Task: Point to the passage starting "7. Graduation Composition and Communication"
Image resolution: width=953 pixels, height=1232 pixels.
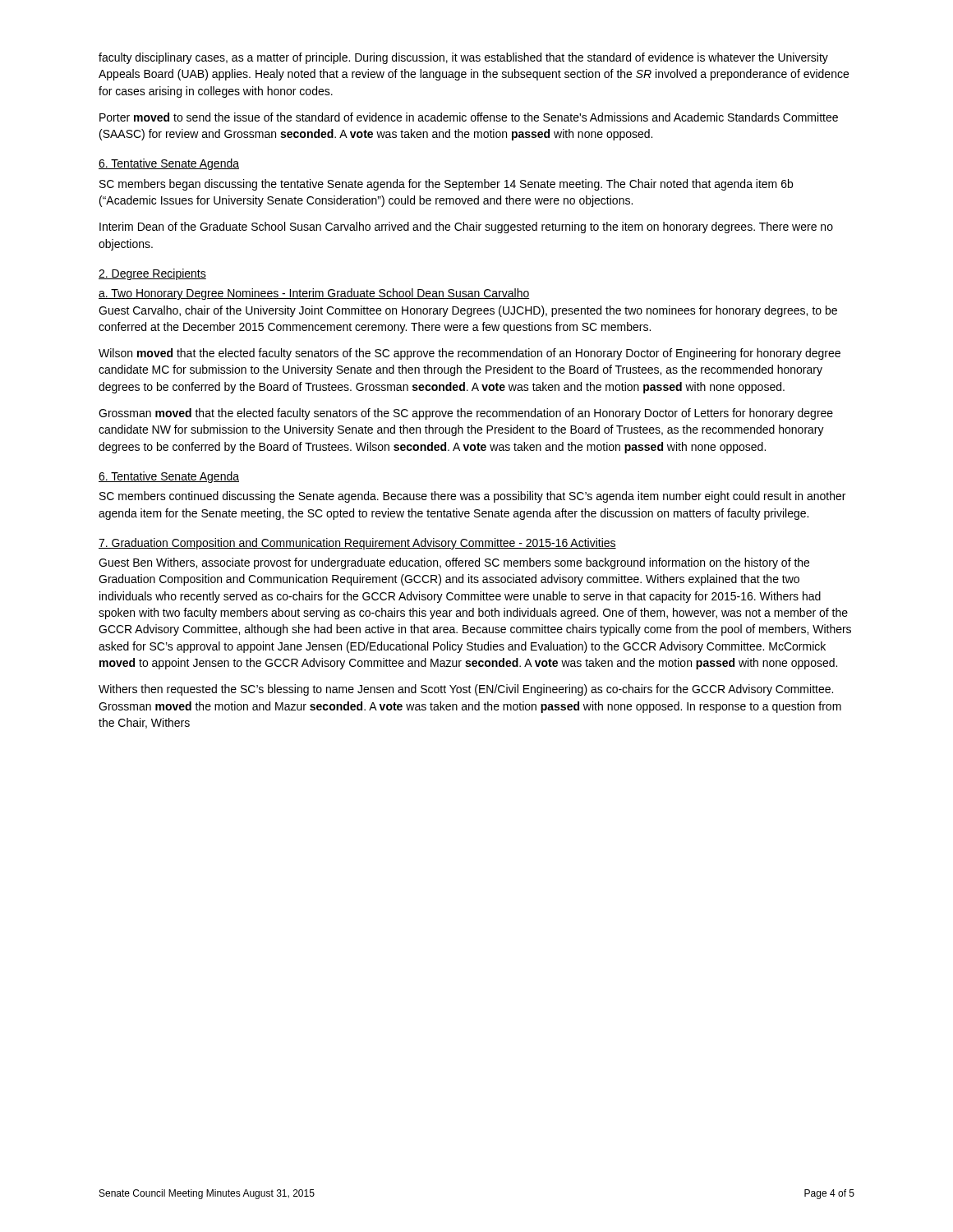Action: [x=476, y=543]
